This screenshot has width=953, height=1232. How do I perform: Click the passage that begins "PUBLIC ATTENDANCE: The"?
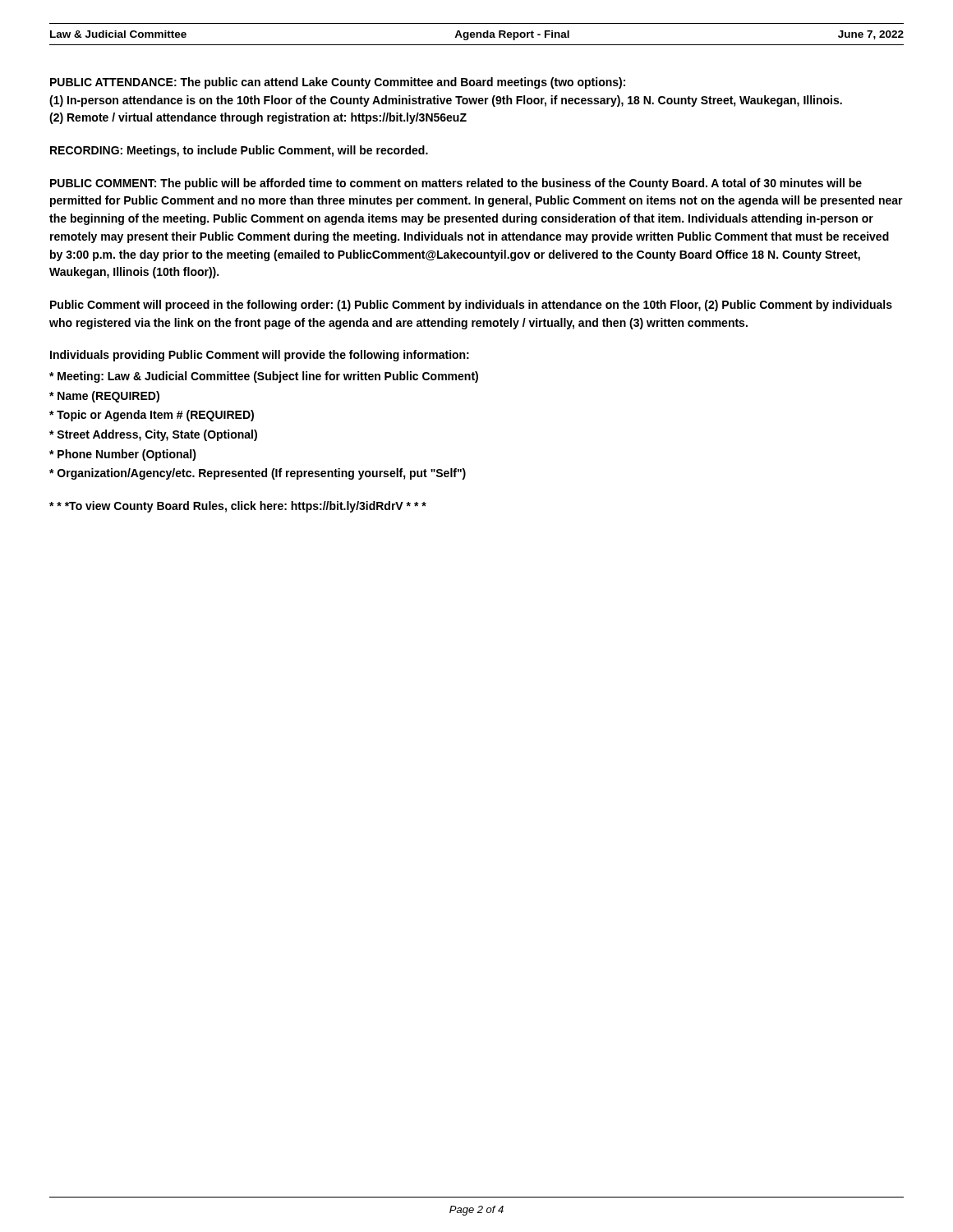(x=446, y=100)
